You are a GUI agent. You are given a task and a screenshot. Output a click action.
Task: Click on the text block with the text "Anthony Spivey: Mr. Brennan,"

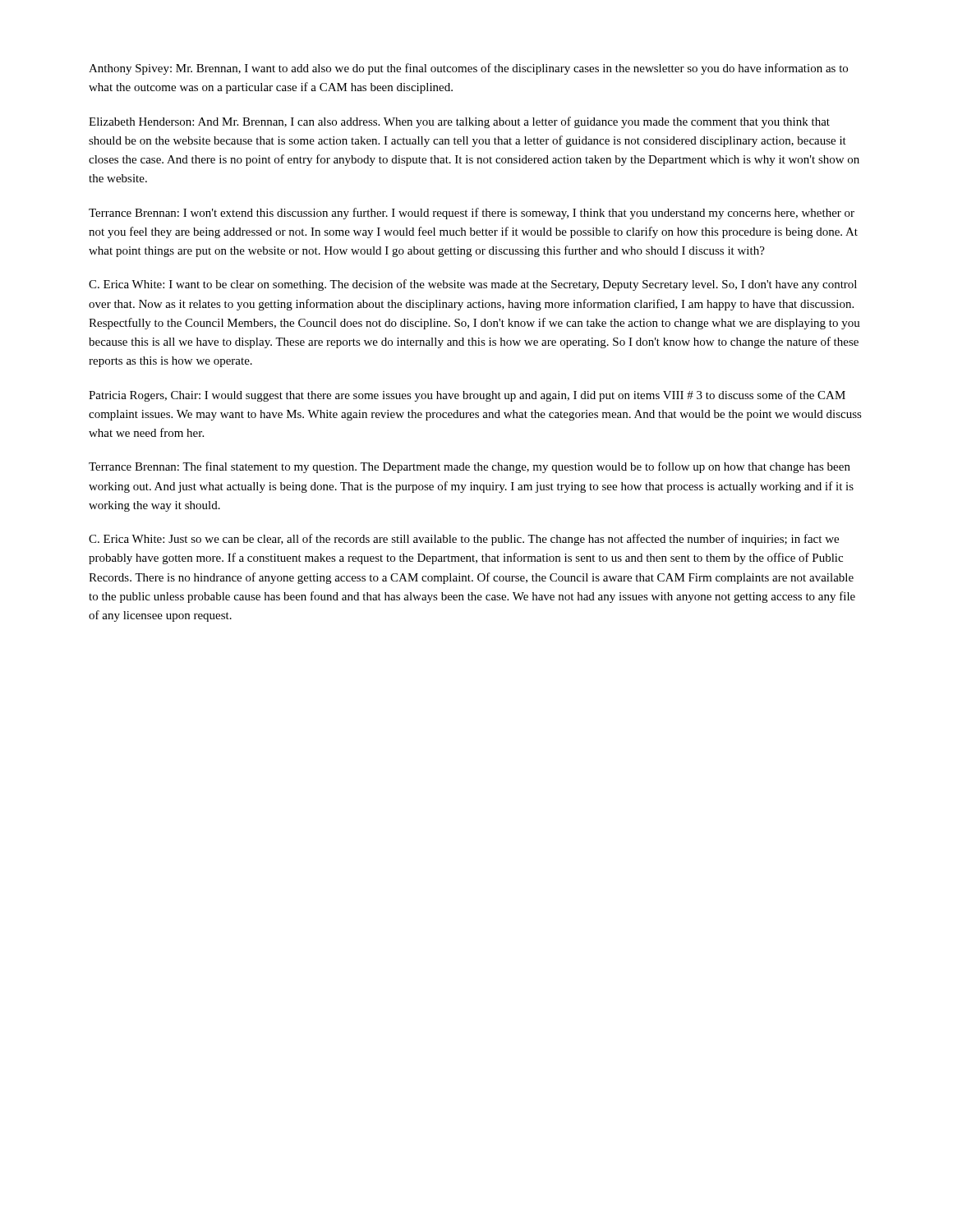pos(469,78)
